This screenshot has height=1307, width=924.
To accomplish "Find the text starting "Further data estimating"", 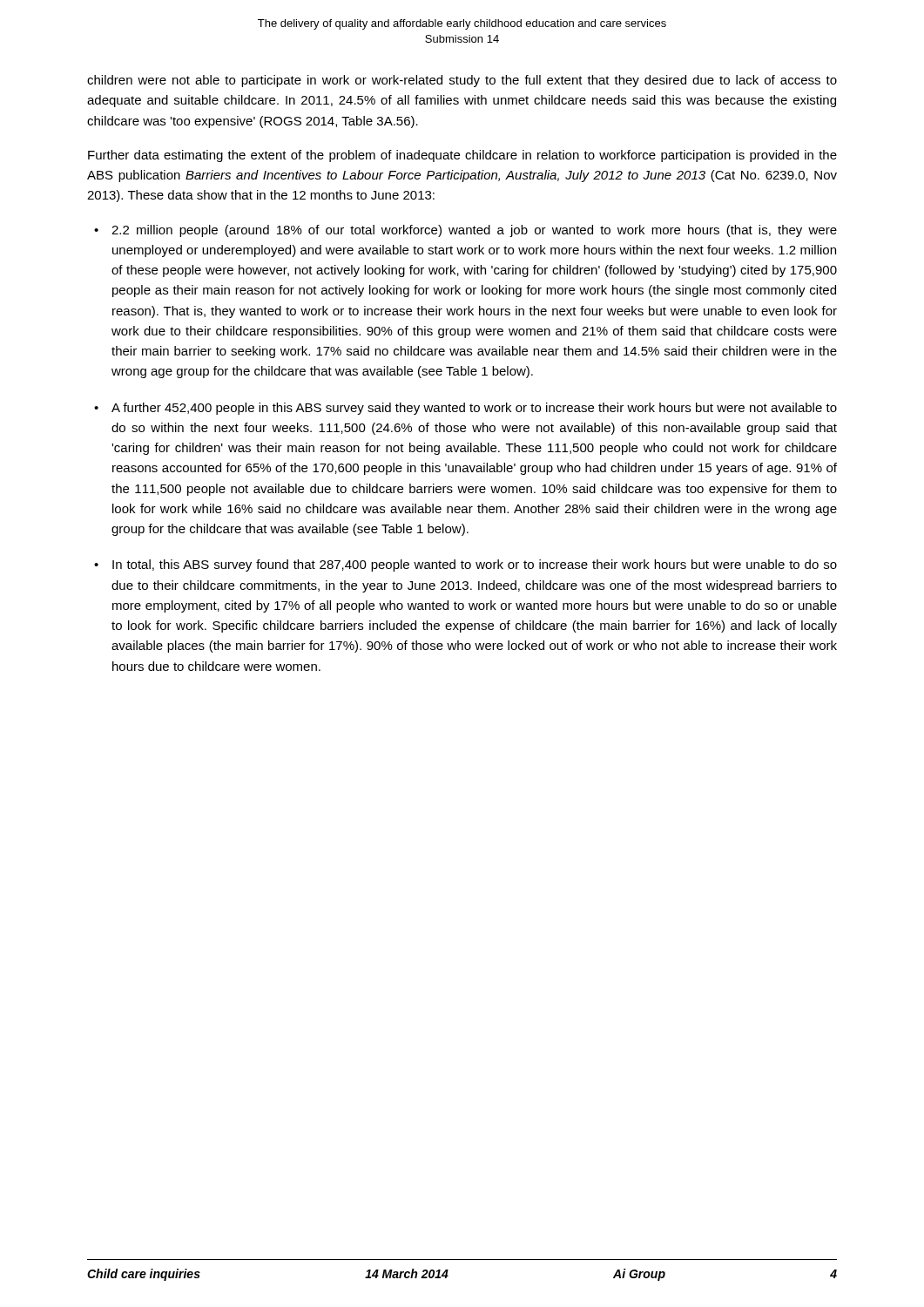I will point(462,175).
